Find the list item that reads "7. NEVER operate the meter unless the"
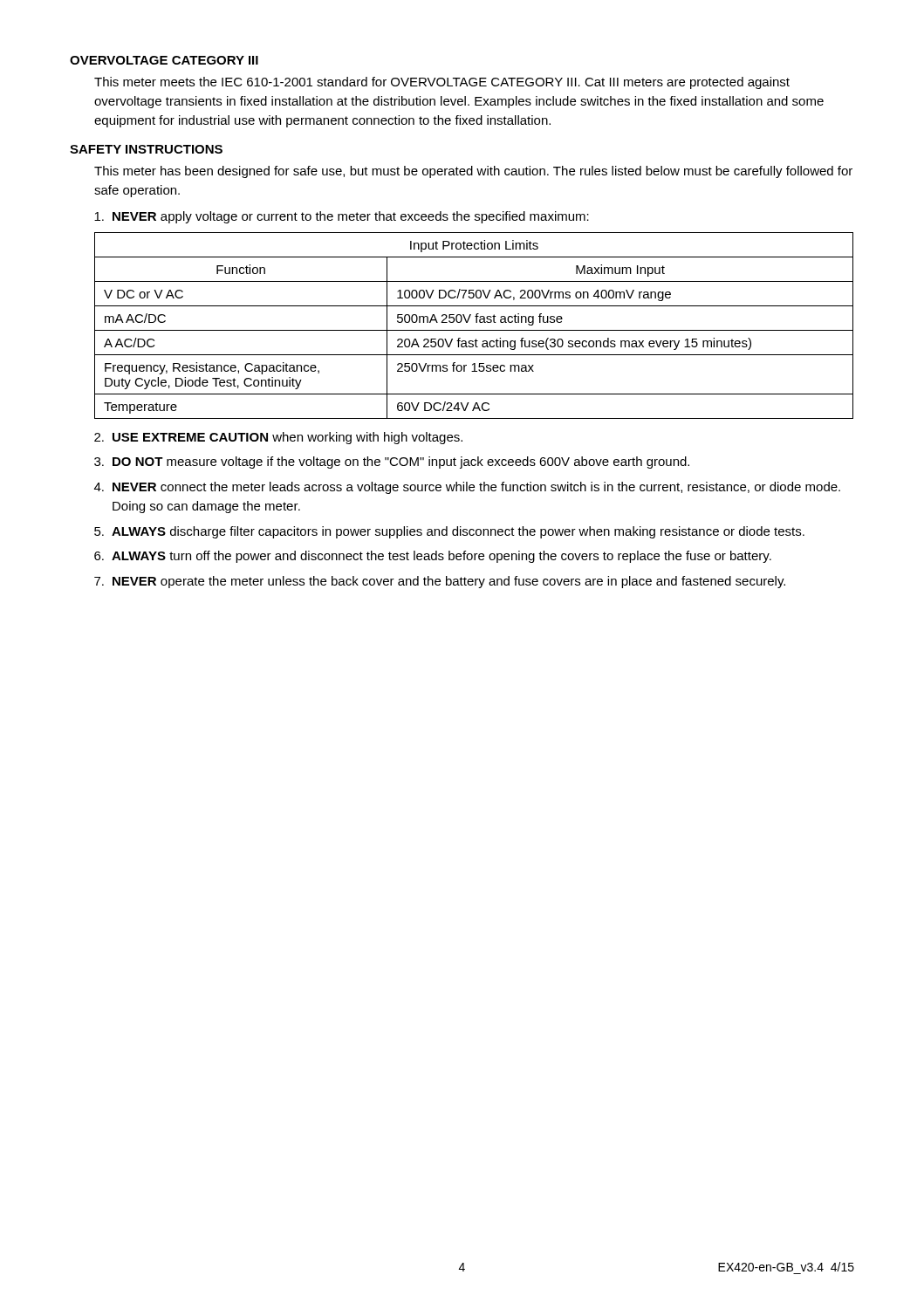This screenshot has width=924, height=1309. [462, 581]
